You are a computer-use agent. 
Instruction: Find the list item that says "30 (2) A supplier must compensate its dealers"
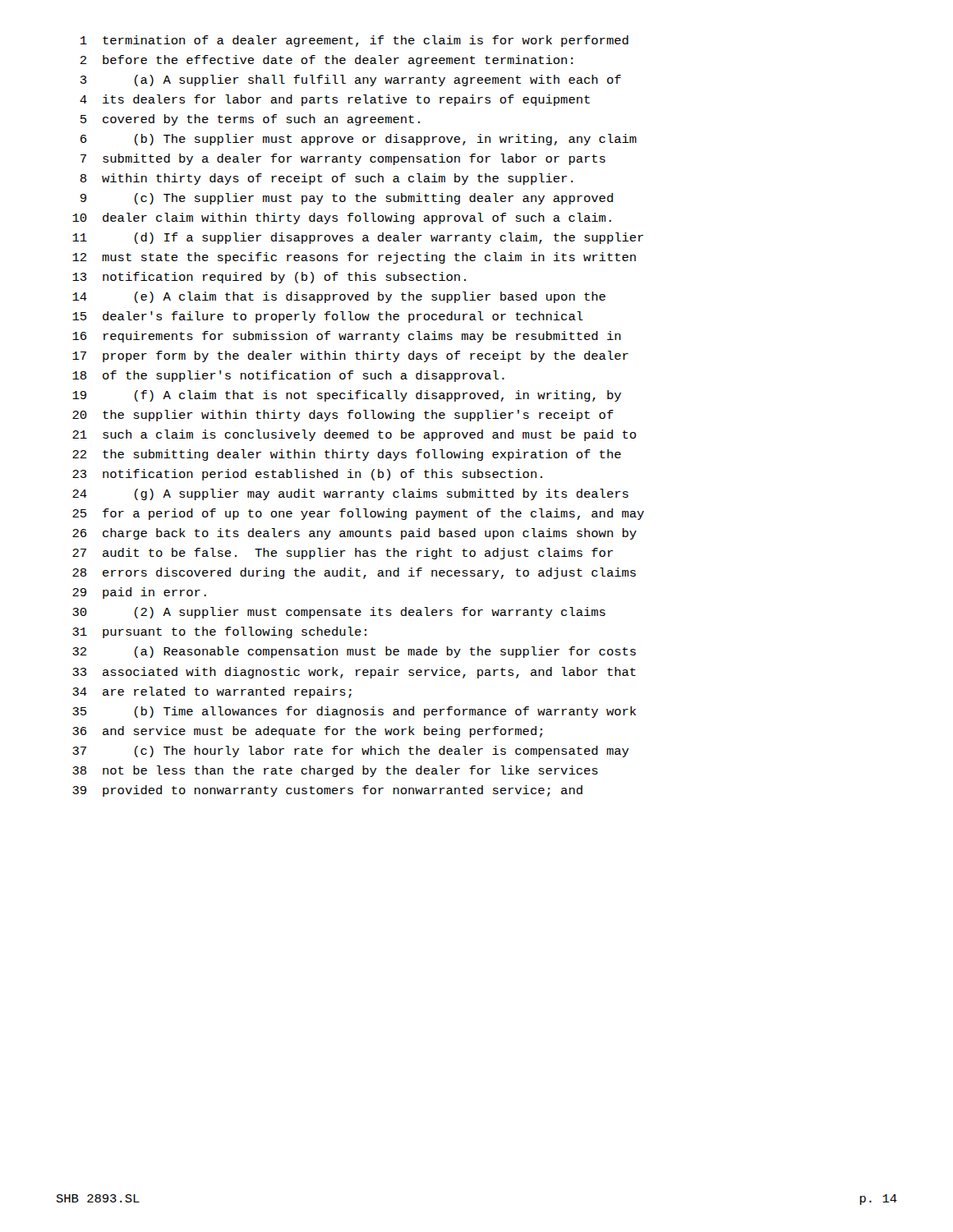click(476, 613)
